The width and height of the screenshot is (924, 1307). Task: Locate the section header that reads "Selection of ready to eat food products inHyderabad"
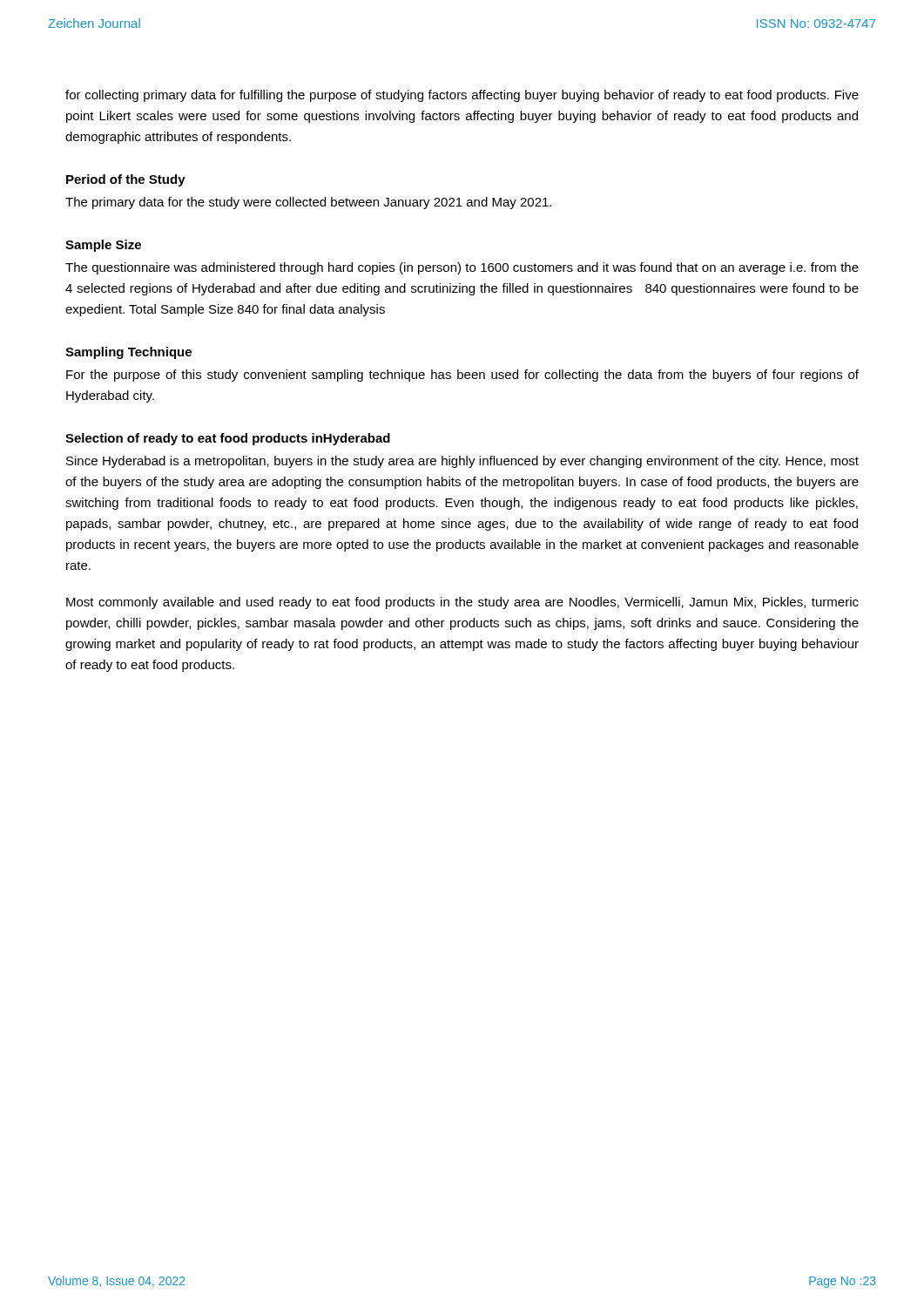[x=228, y=438]
